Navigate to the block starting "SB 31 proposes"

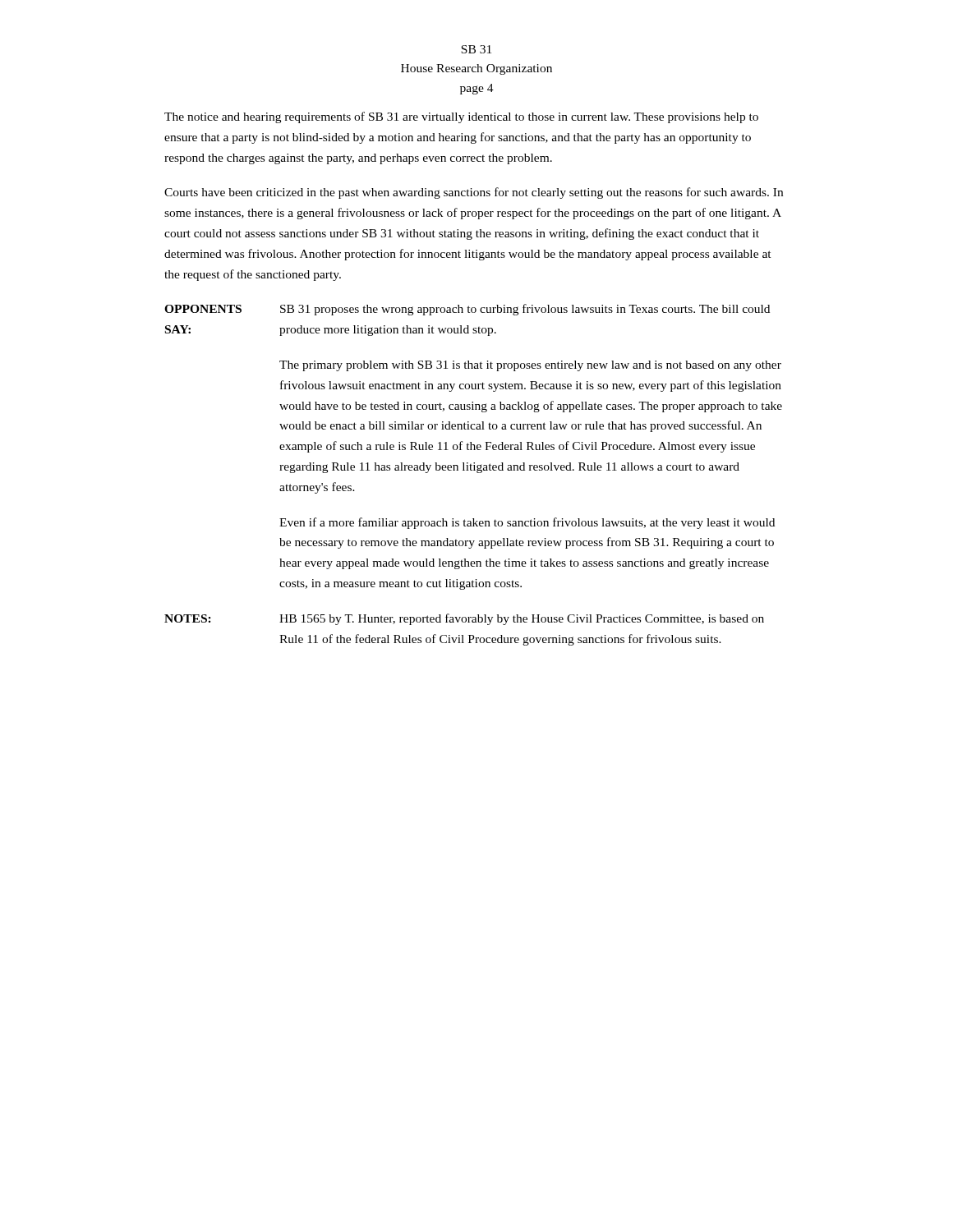[525, 319]
